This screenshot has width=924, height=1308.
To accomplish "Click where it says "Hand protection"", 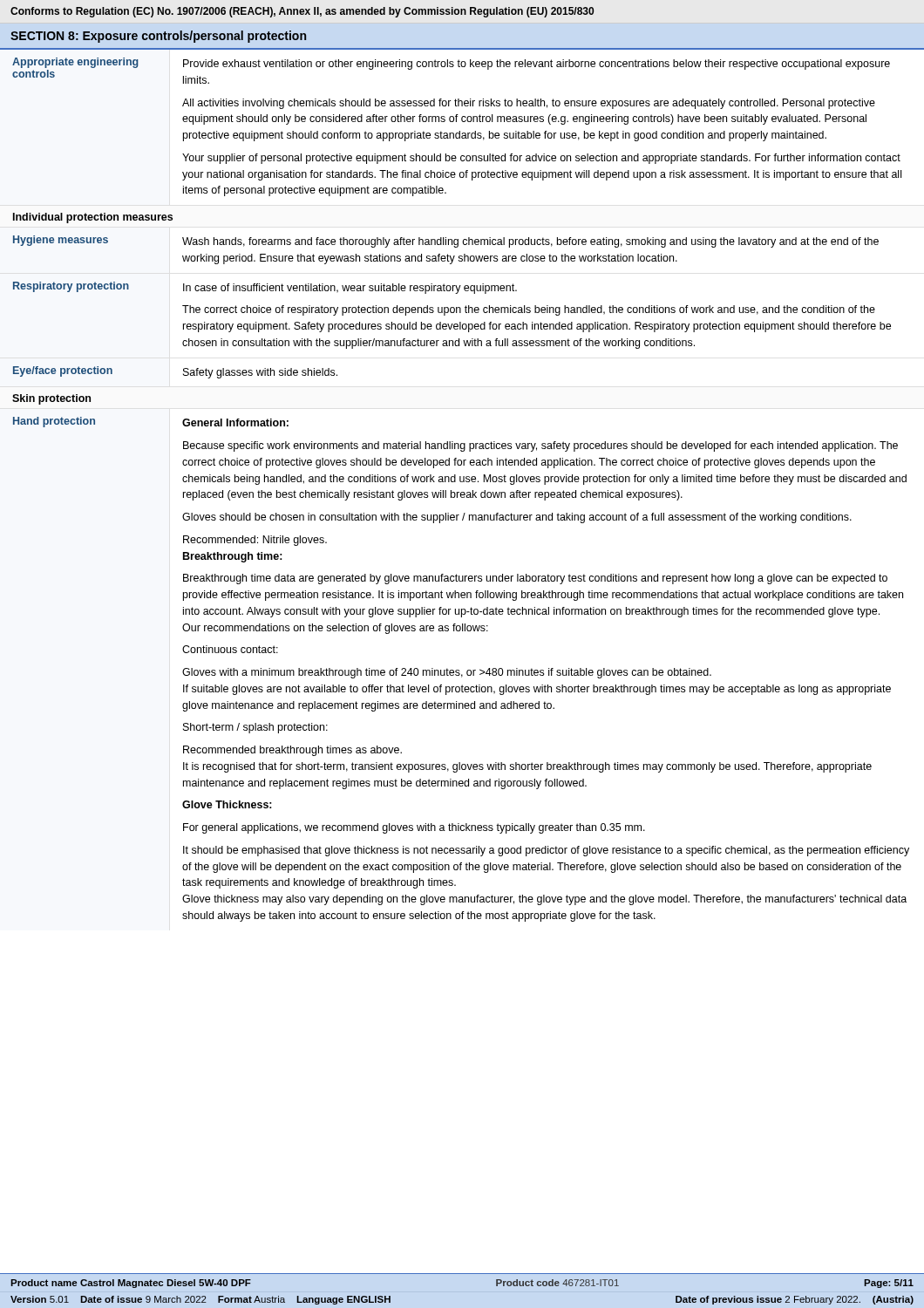I will tap(54, 421).
